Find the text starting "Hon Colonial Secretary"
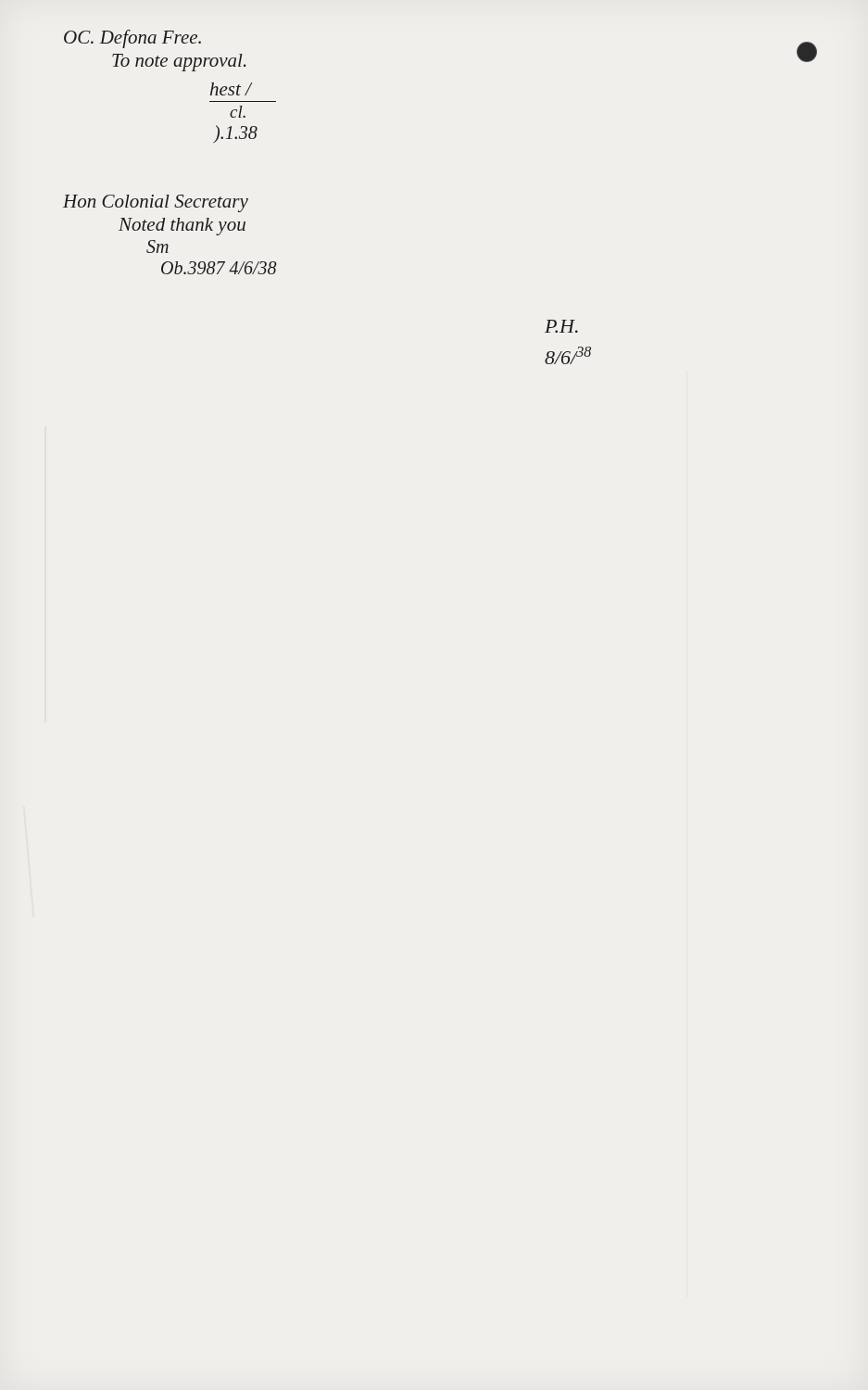This screenshot has height=1390, width=868. (x=170, y=234)
